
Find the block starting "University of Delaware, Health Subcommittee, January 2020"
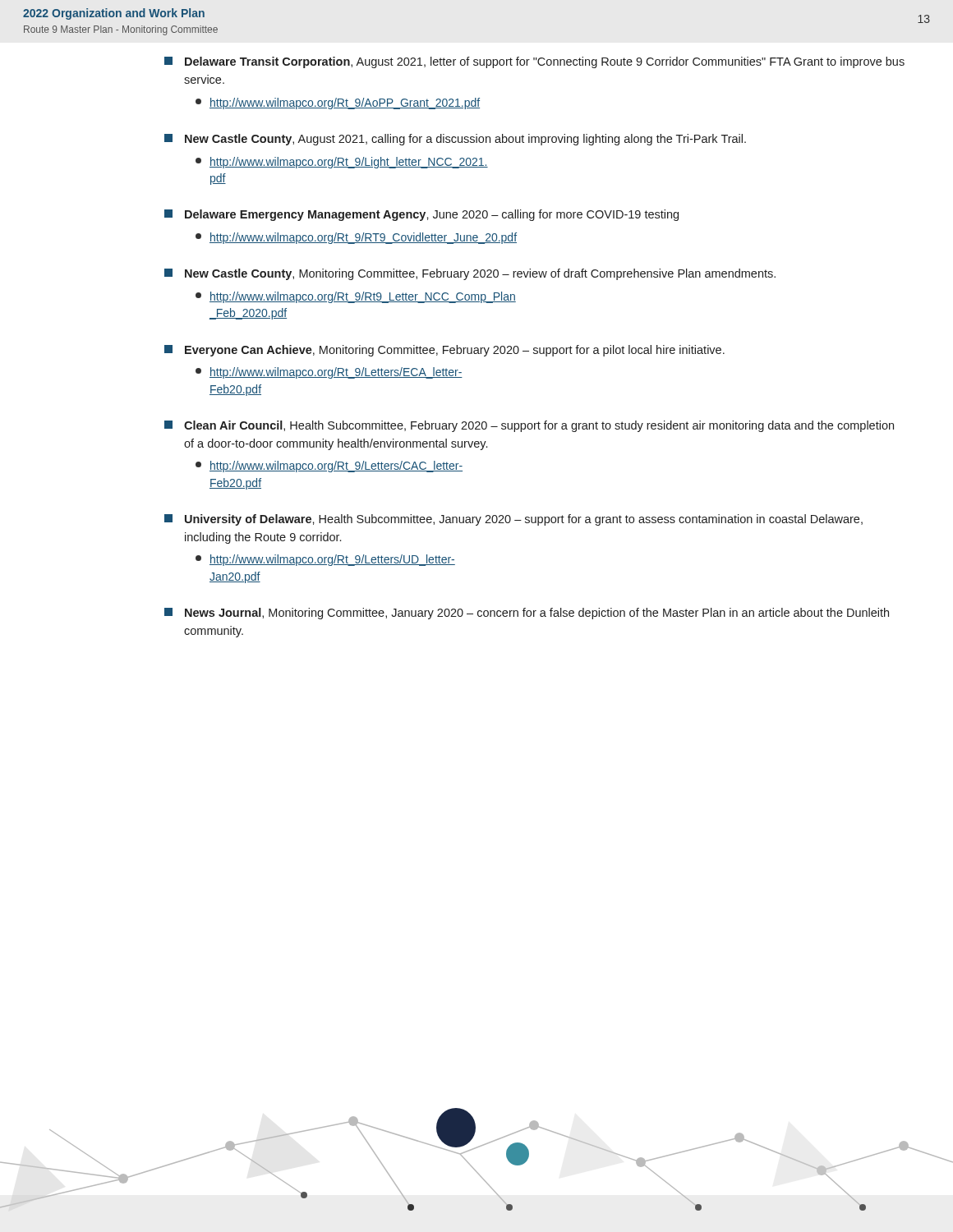513,520
